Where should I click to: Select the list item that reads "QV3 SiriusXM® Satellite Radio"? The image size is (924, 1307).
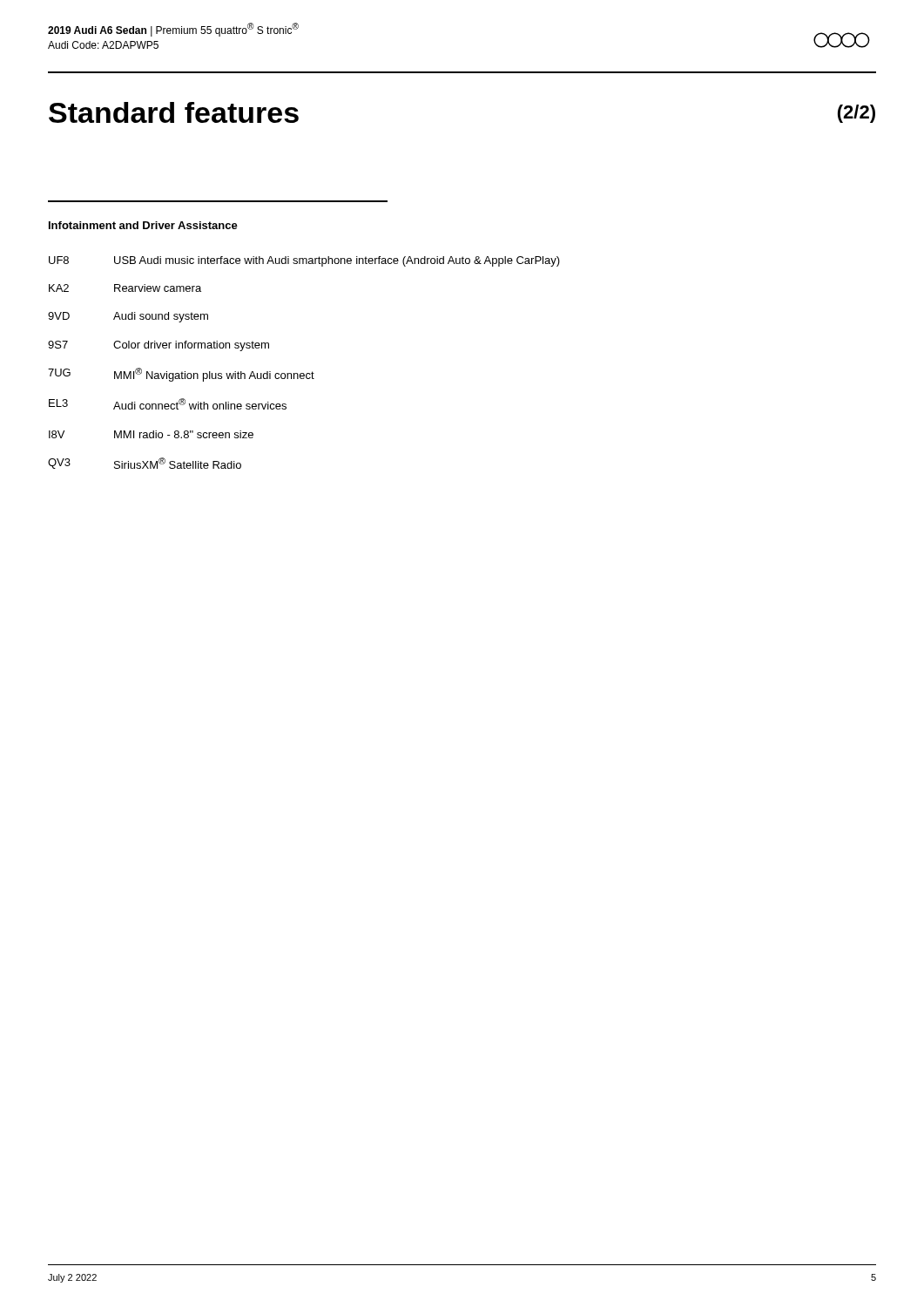(x=145, y=463)
